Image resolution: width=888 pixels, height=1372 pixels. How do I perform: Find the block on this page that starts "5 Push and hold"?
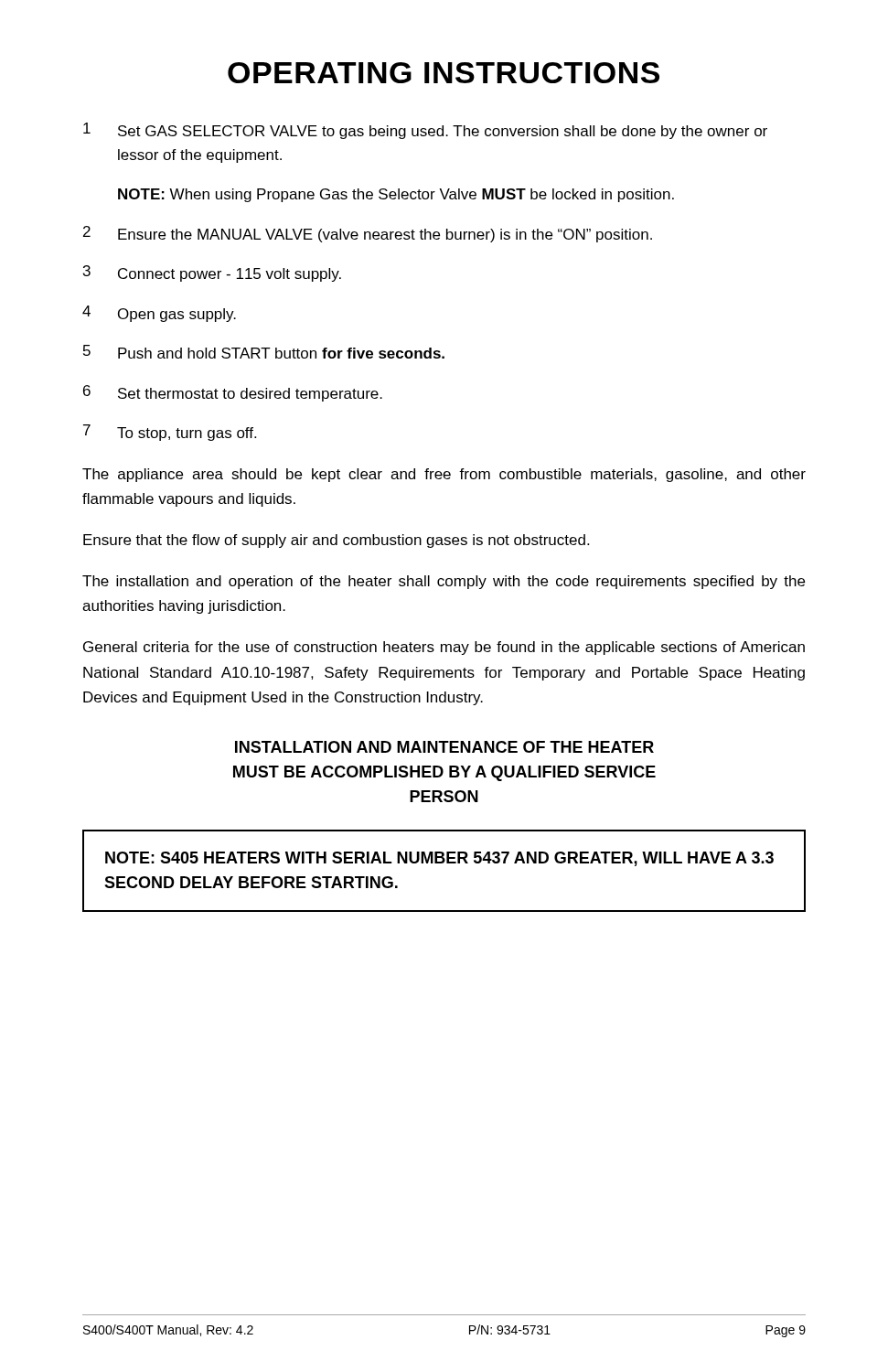tap(444, 354)
